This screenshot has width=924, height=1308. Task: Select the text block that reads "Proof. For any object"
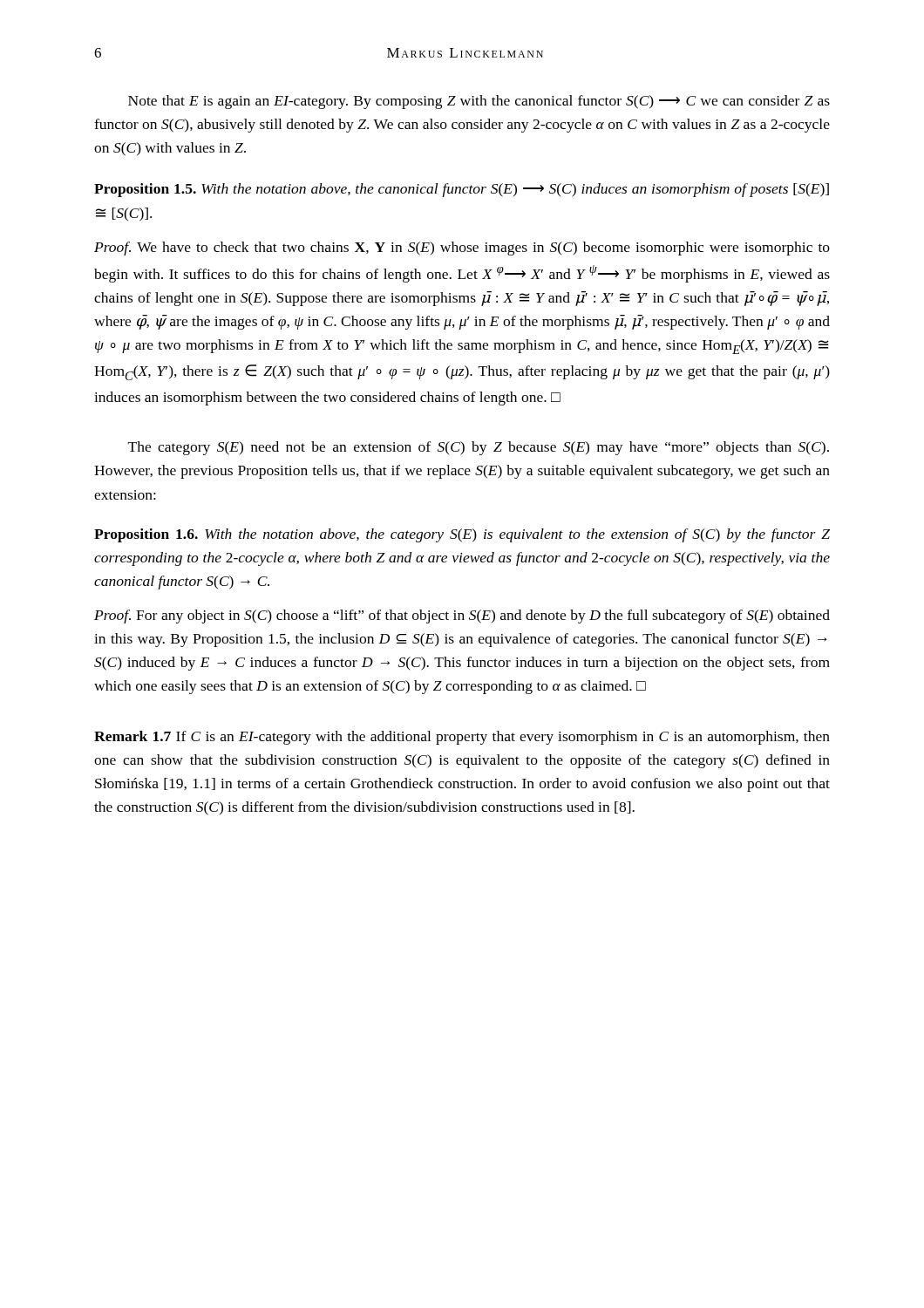(x=462, y=651)
